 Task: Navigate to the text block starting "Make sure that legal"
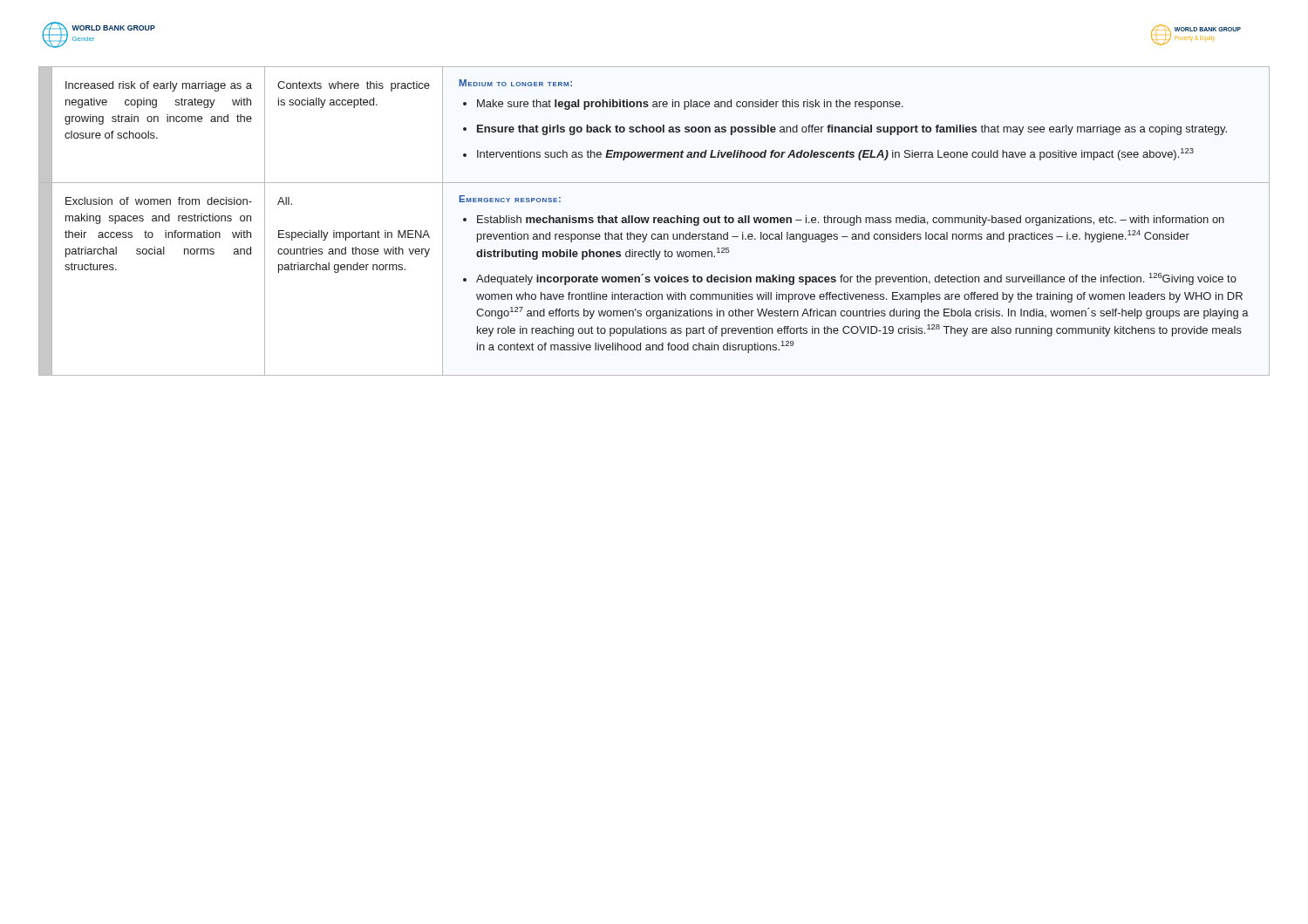(690, 103)
